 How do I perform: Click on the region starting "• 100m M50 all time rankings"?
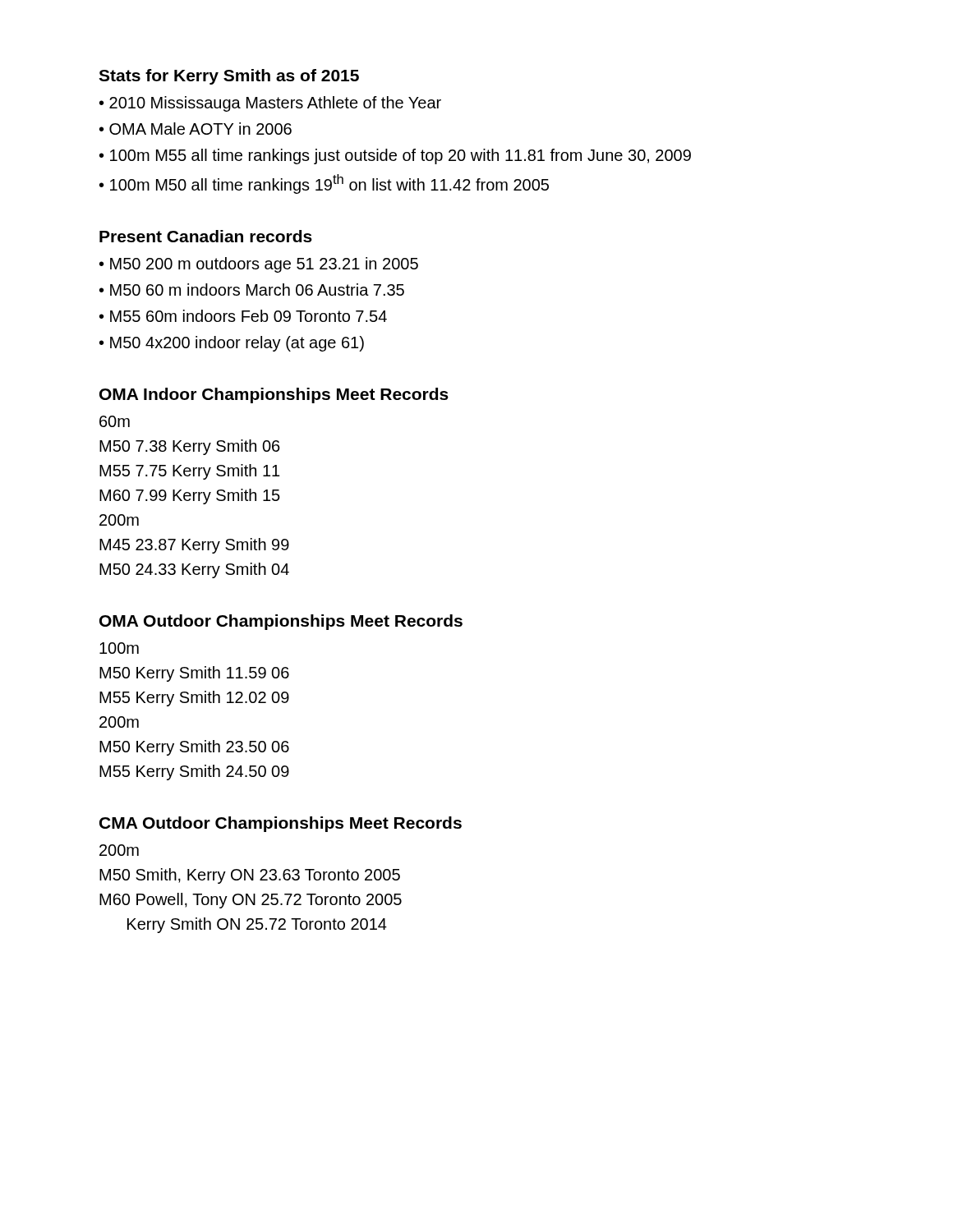point(324,183)
